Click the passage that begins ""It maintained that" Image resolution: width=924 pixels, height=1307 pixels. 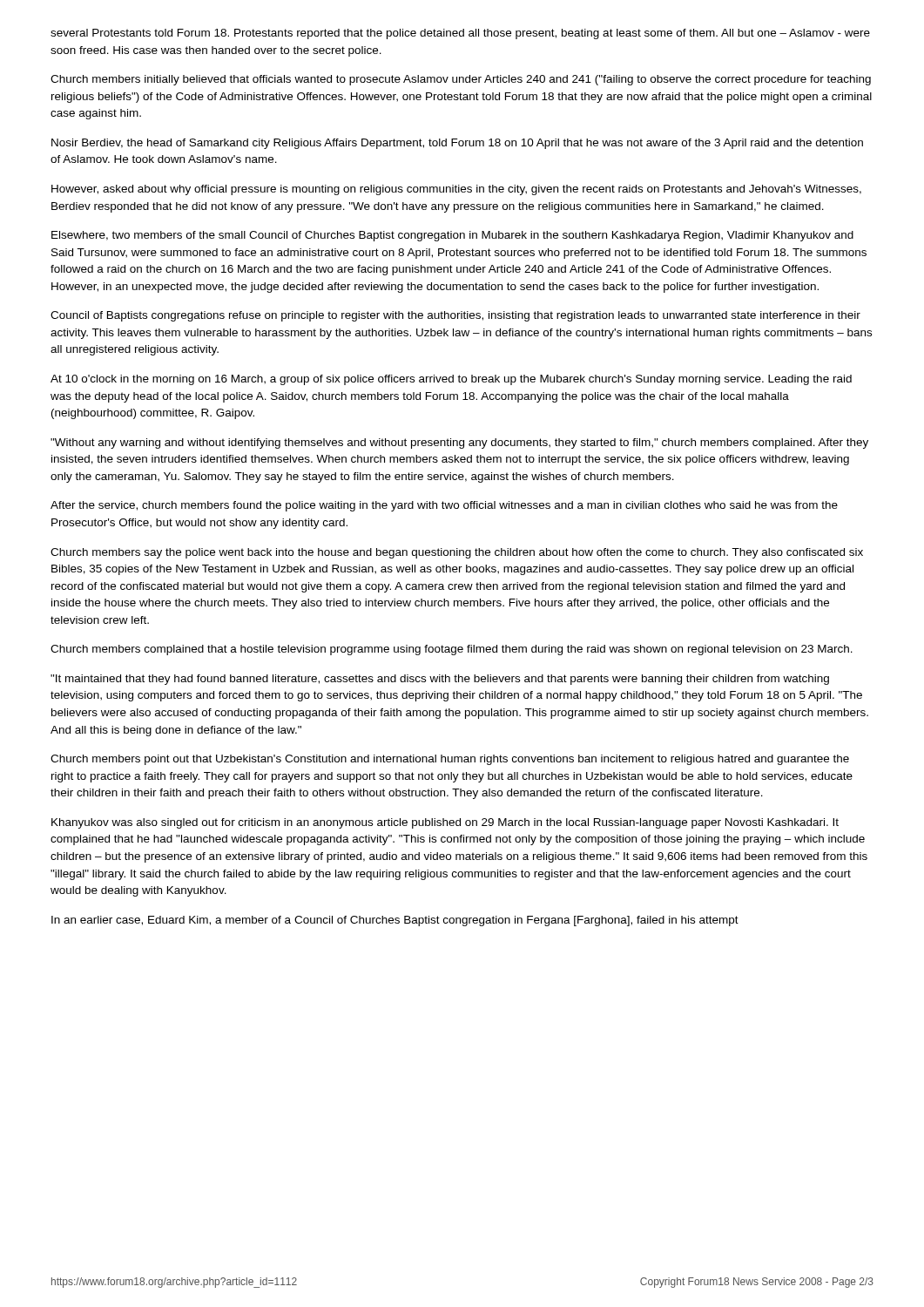tap(462, 704)
